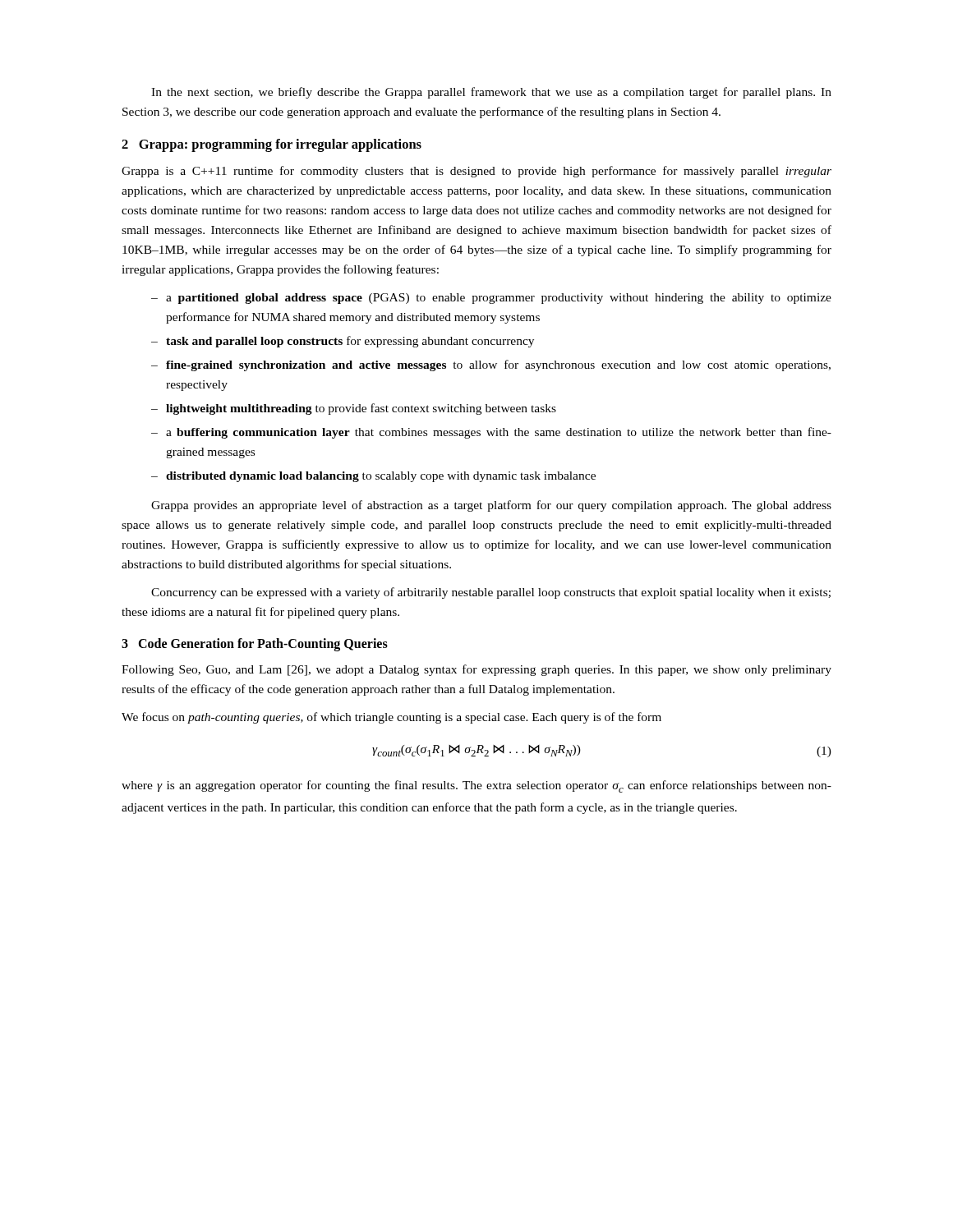This screenshot has width=953, height=1232.
Task: Find the list item that reads "– lightweight multithreading to provide fast context switching"
Action: (x=354, y=408)
